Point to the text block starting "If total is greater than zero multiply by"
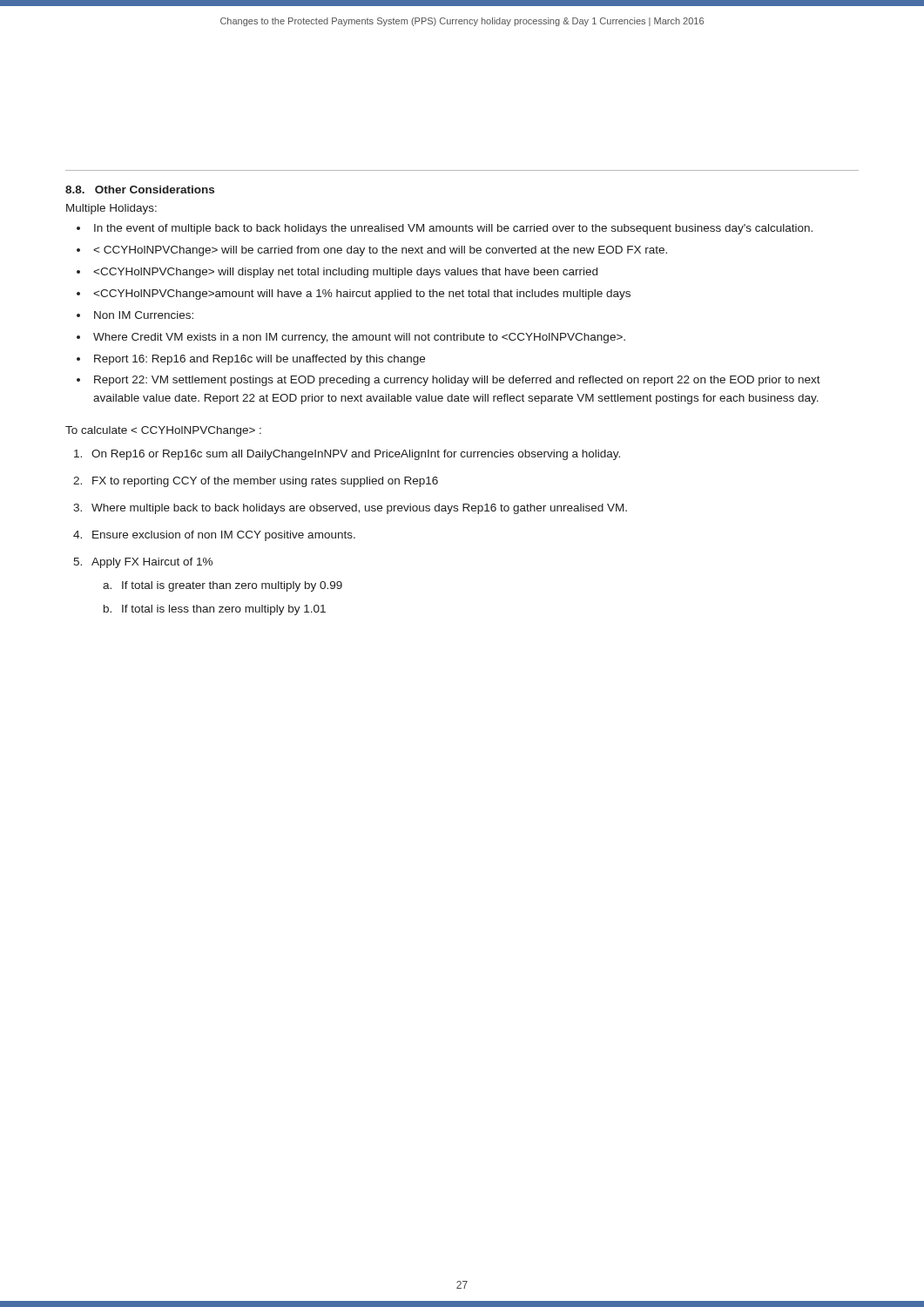The height and width of the screenshot is (1307, 924). tap(232, 585)
